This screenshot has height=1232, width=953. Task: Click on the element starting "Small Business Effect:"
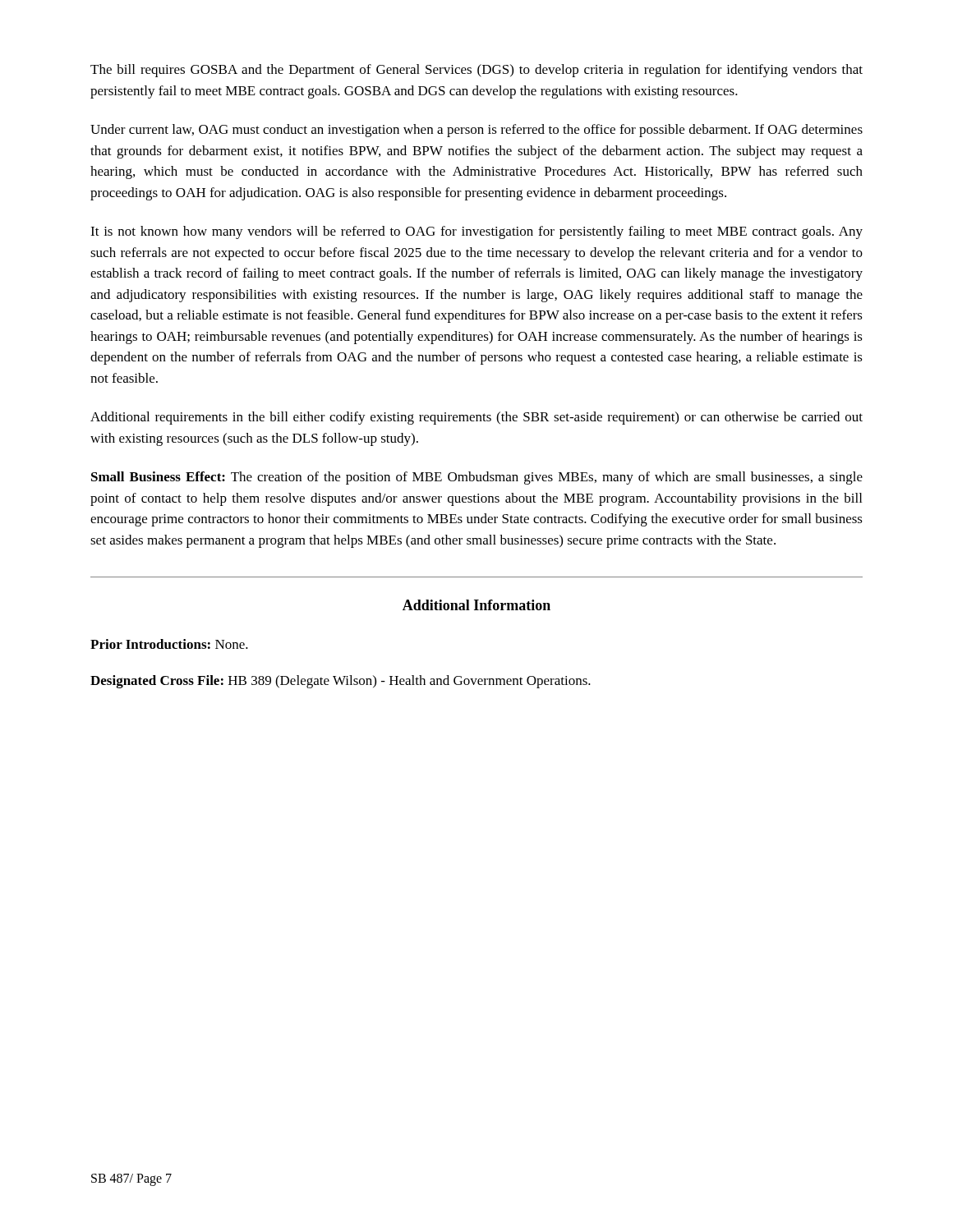(476, 508)
